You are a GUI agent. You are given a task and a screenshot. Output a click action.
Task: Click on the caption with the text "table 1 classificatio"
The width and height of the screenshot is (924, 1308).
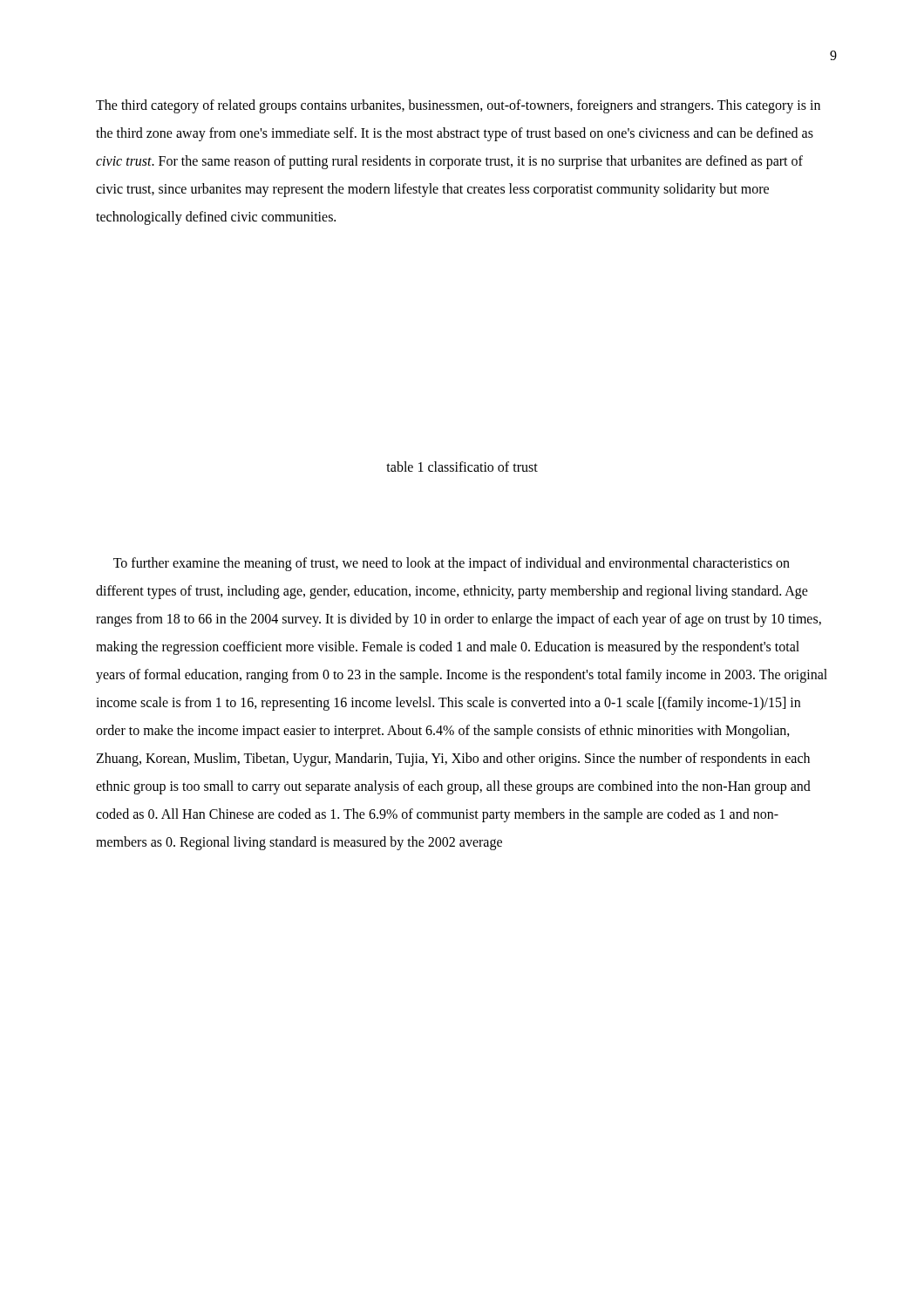tap(462, 467)
